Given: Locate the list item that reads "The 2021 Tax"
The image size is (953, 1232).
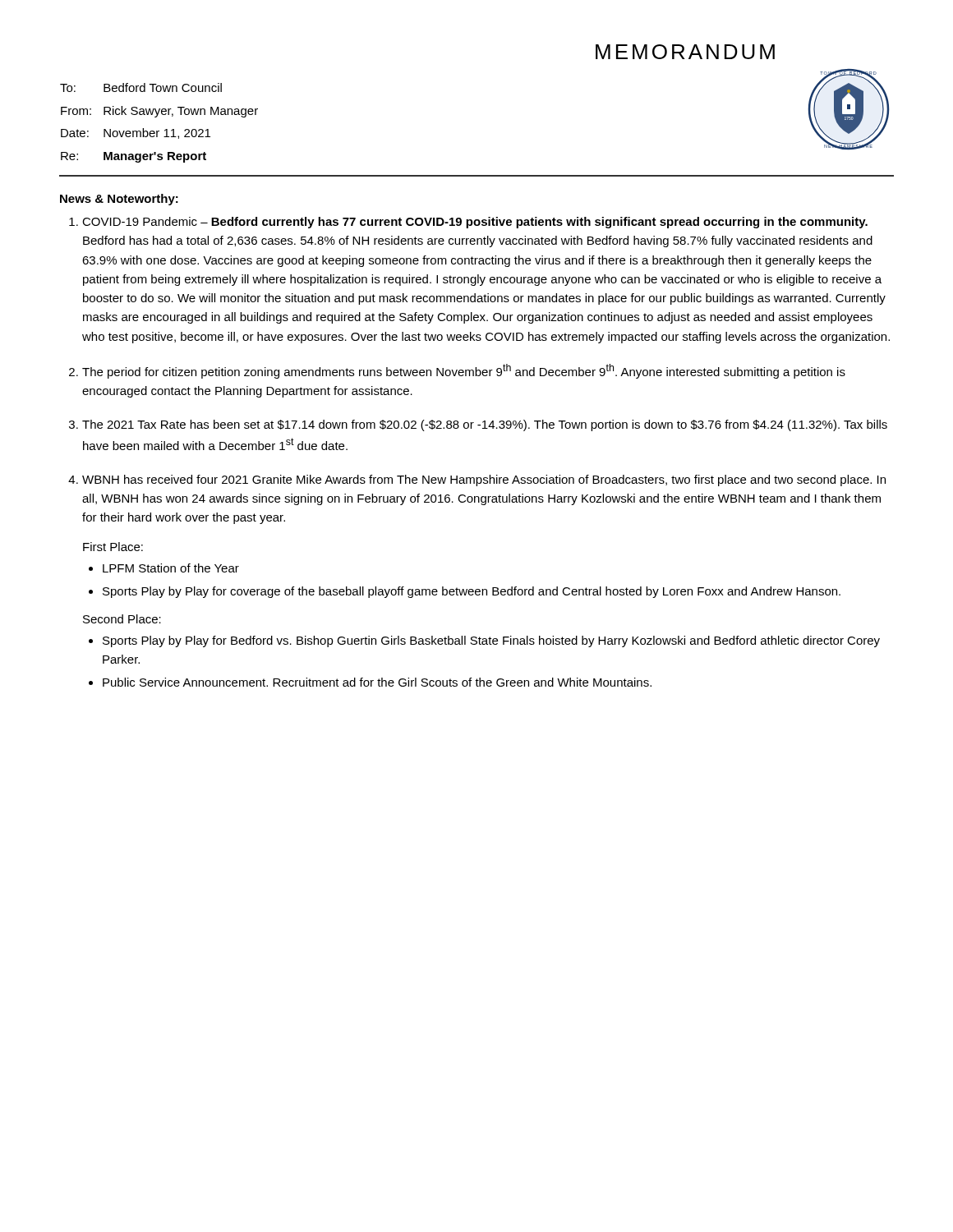Looking at the screenshot, I should click(x=485, y=435).
